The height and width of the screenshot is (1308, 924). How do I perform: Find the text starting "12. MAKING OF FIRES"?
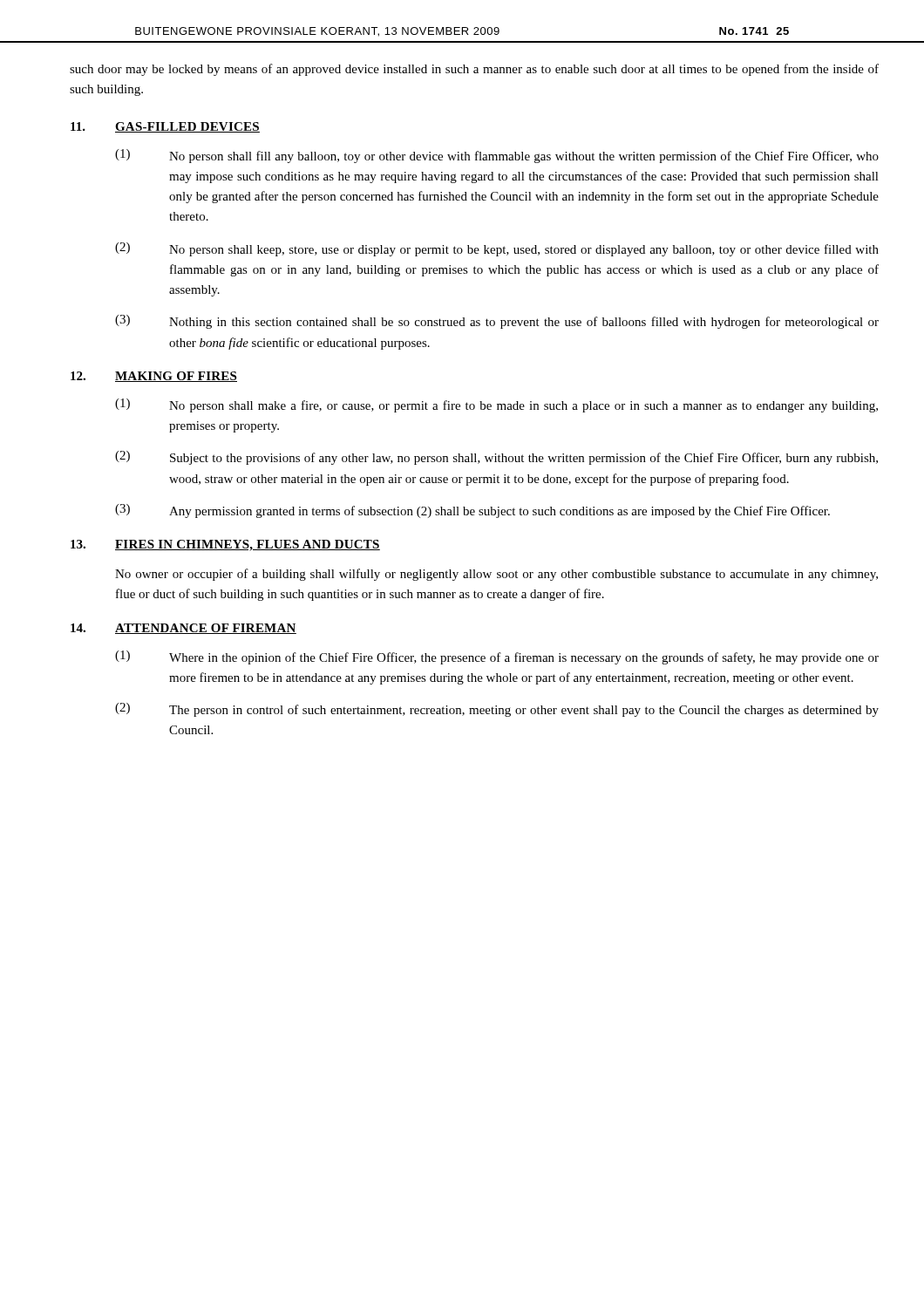[153, 376]
